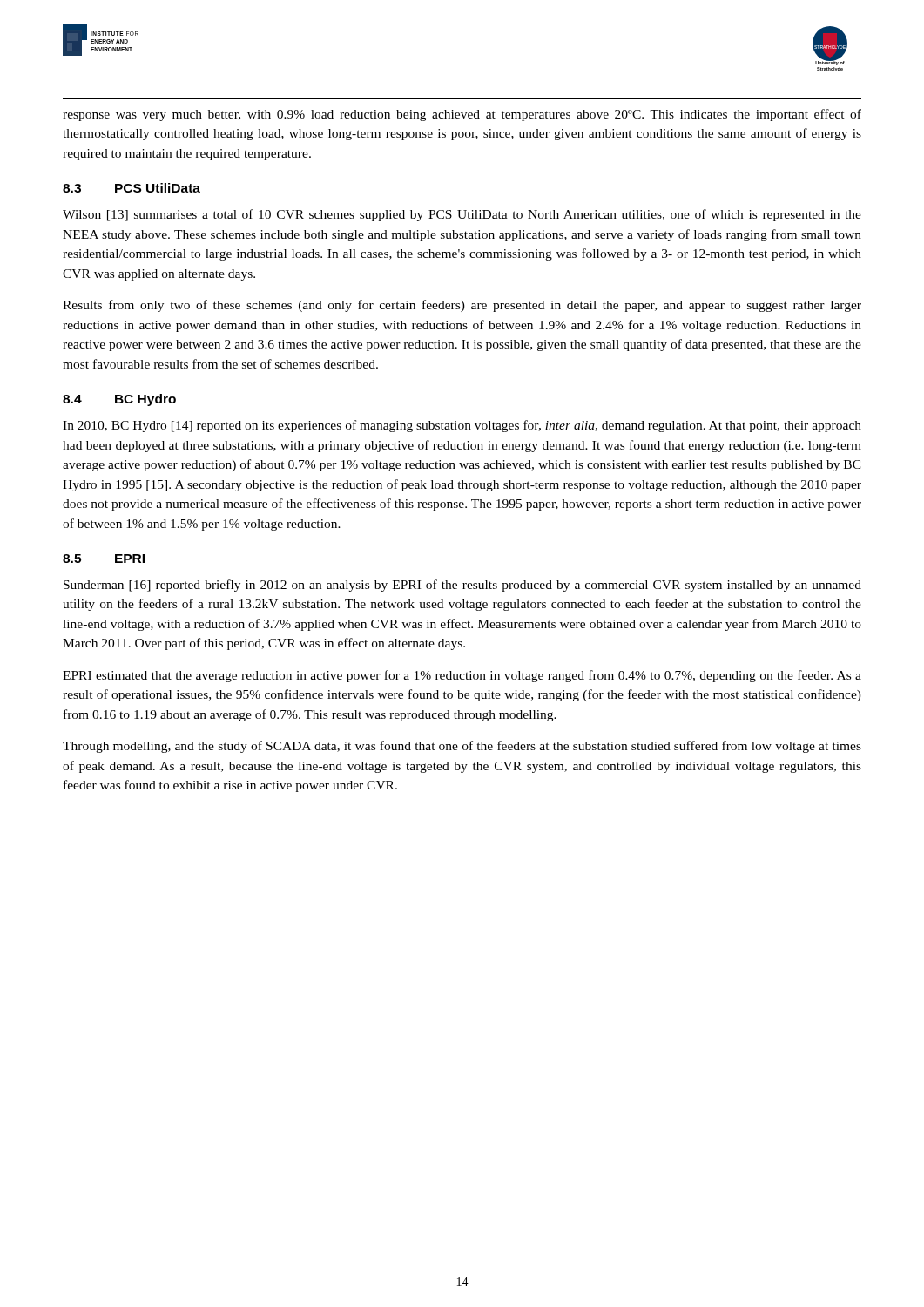Point to the block starting "8.3 PCS UtiliData"
Image resolution: width=924 pixels, height=1307 pixels.
[x=131, y=189]
